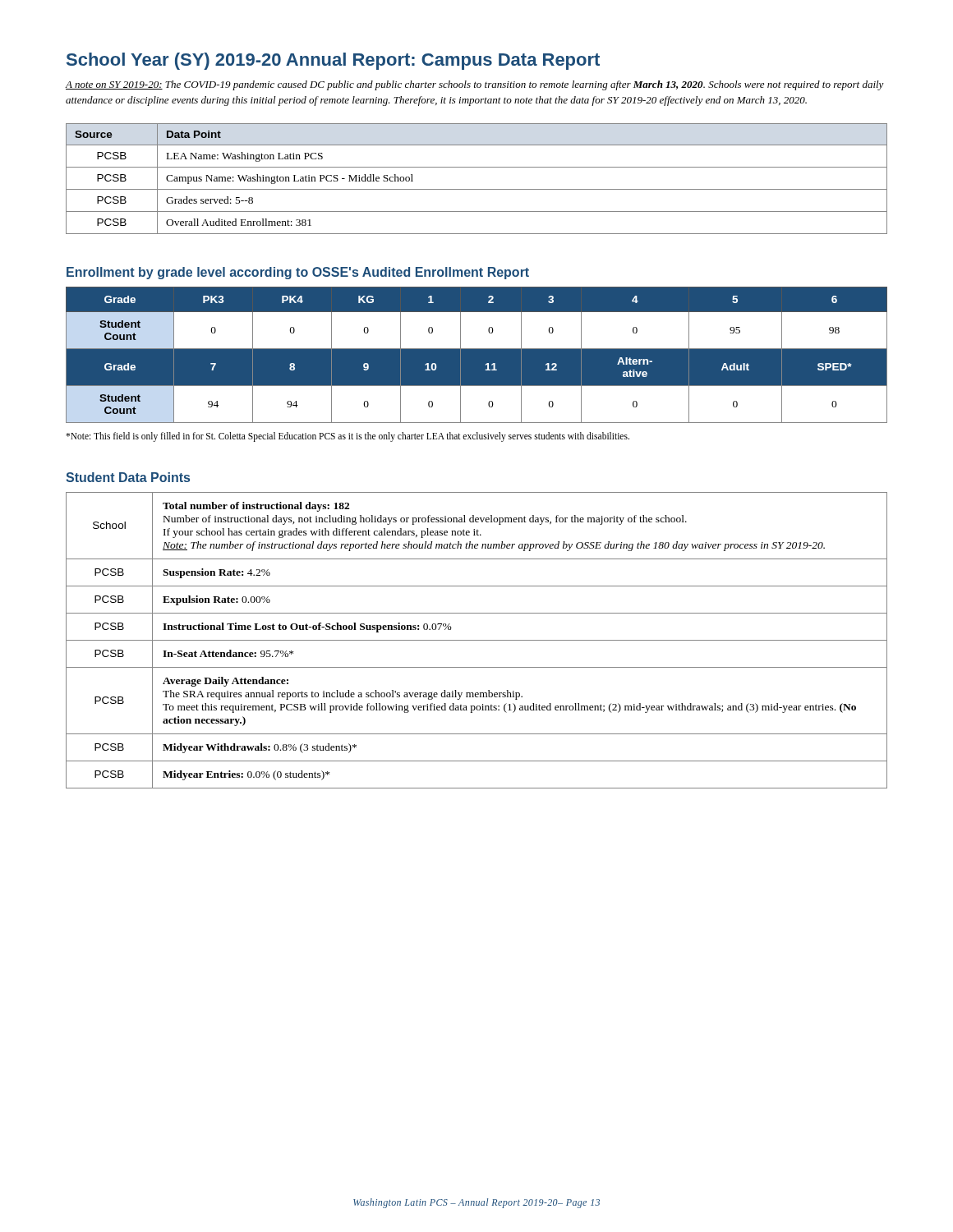953x1232 pixels.
Task: Navigate to the block starting "School Year (SY) 2019-20 Annual"
Action: pos(476,60)
